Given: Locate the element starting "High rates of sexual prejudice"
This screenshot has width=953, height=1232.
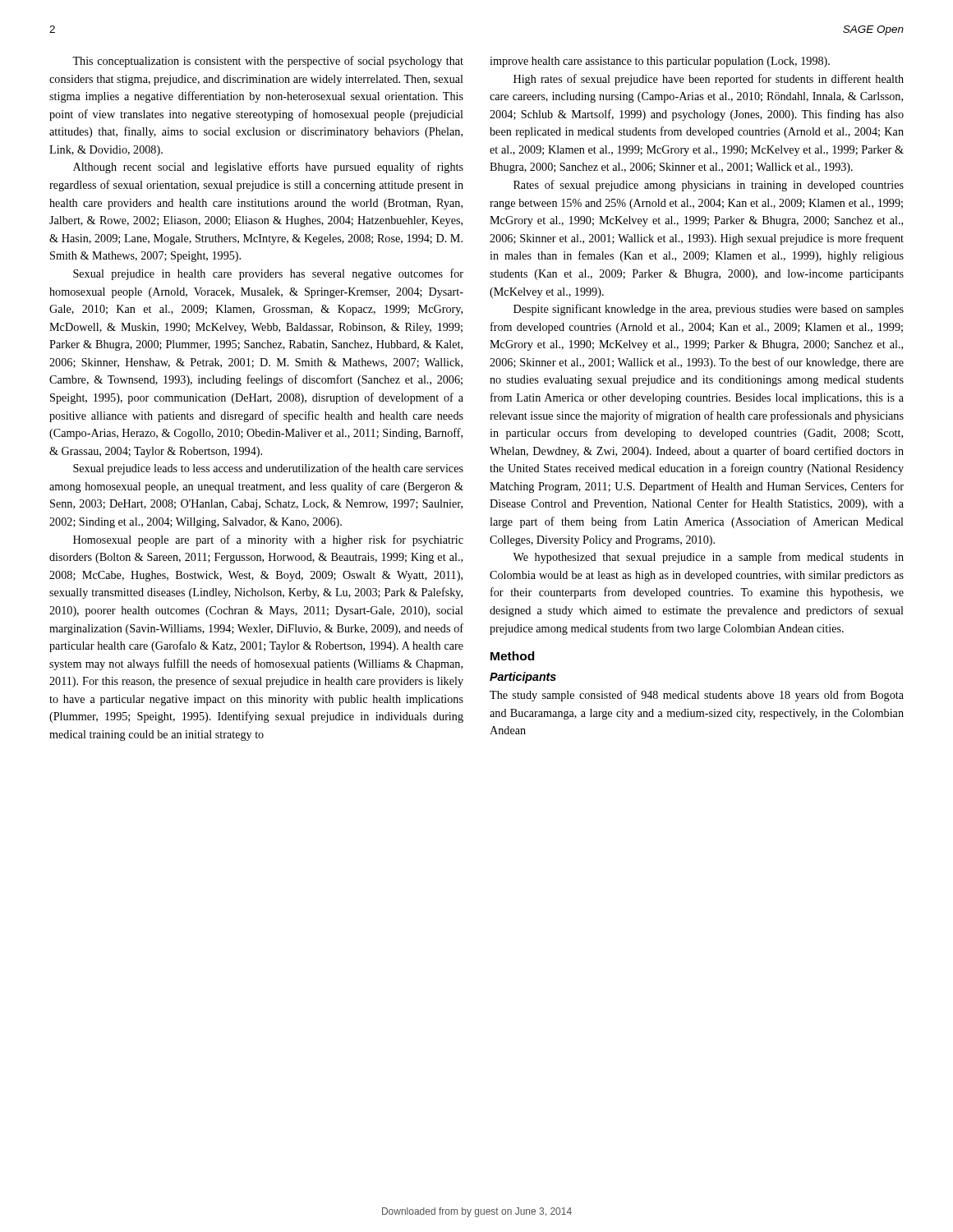Looking at the screenshot, I should pos(697,124).
